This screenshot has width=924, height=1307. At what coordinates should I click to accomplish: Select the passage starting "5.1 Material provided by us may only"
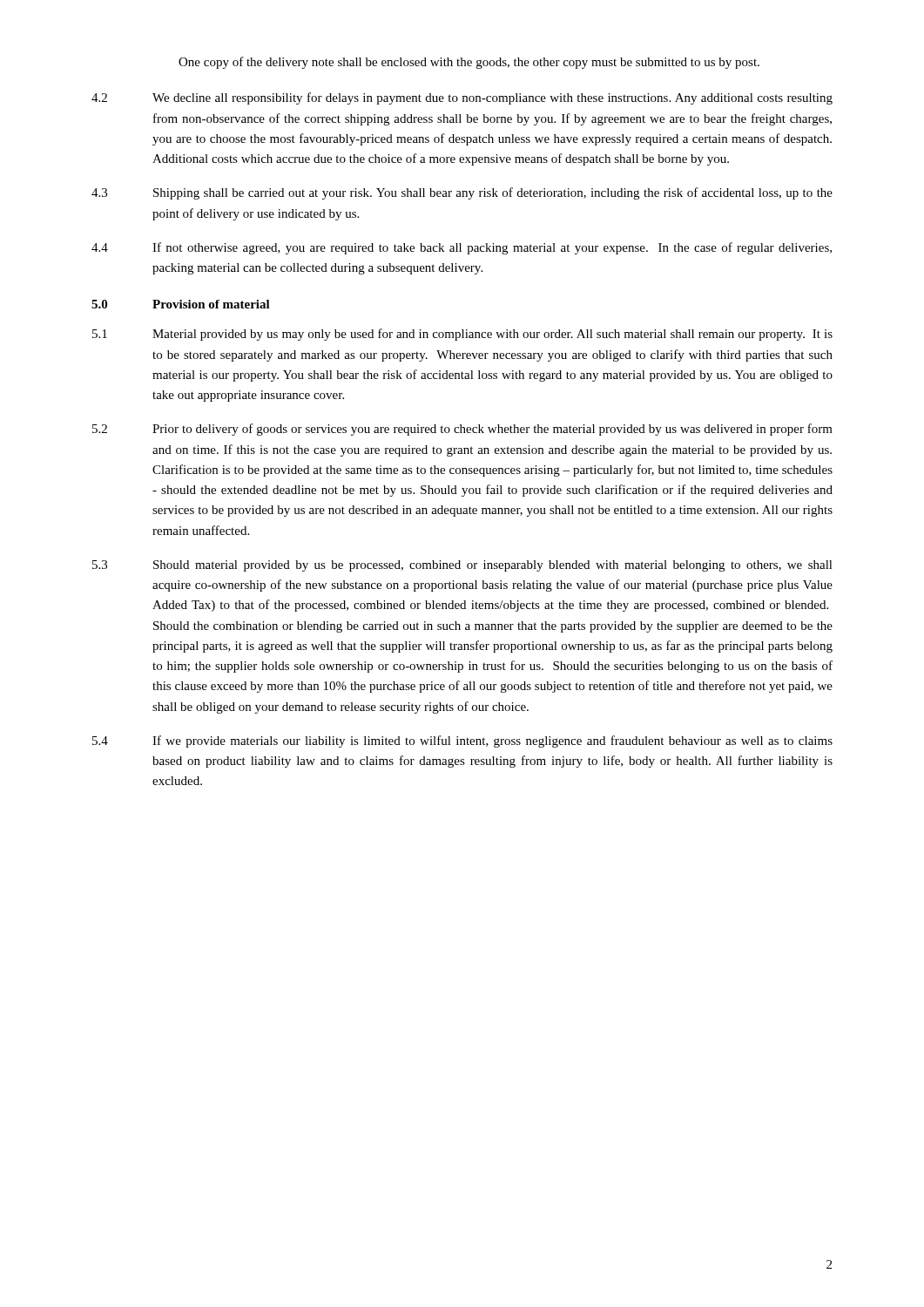(462, 365)
